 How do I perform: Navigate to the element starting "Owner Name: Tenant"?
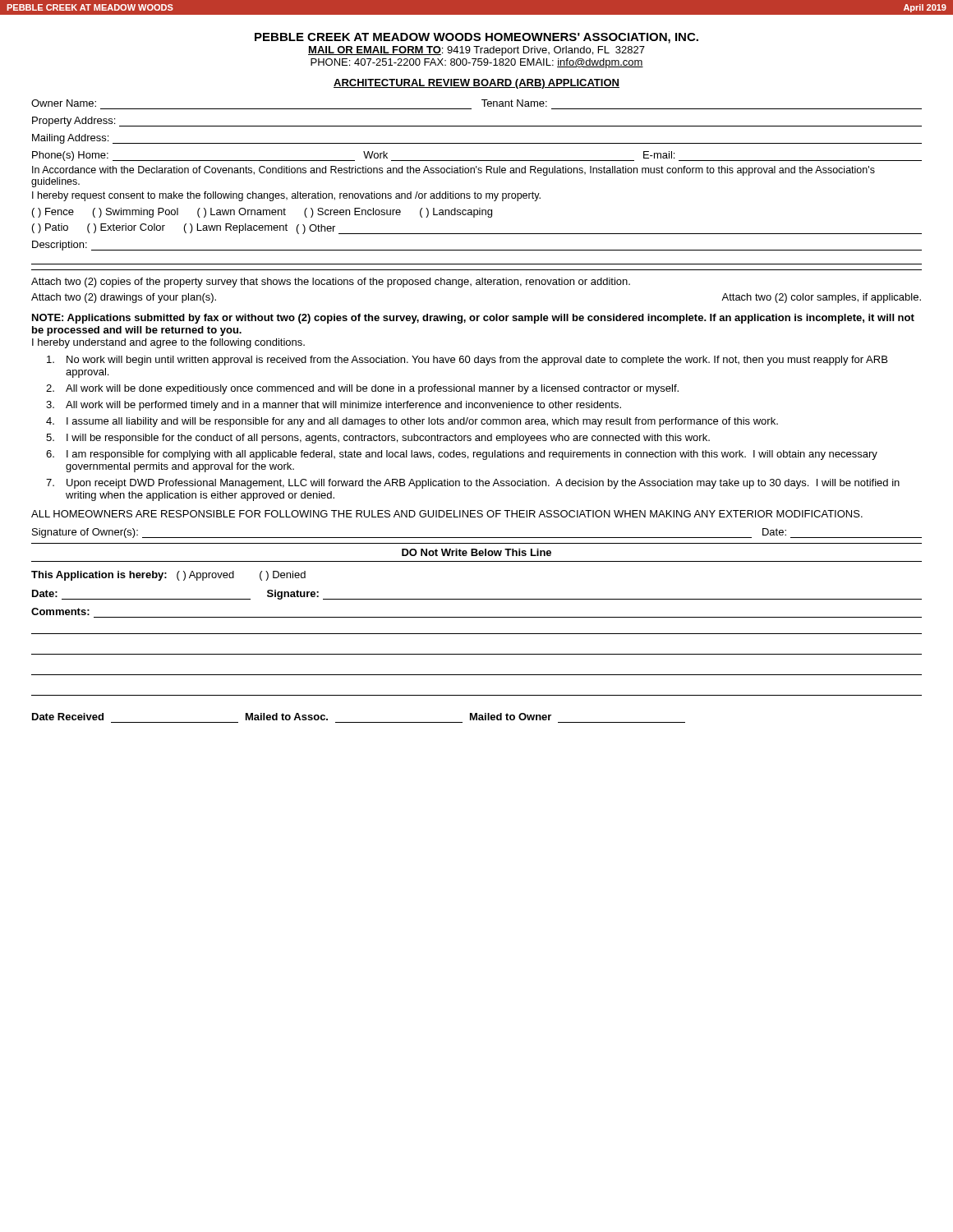476,180
